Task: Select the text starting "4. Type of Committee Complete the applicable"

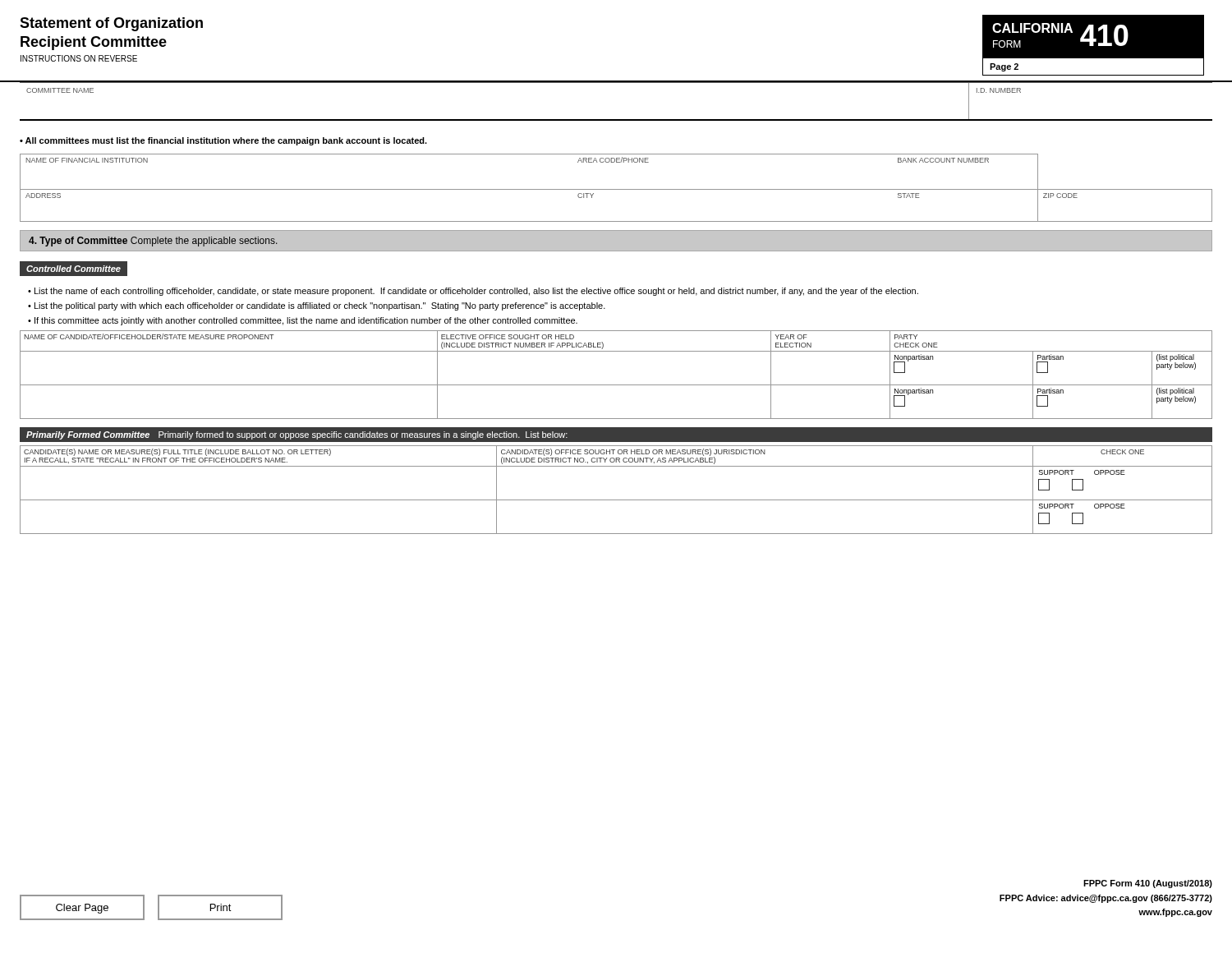Action: pyautogui.click(x=153, y=241)
